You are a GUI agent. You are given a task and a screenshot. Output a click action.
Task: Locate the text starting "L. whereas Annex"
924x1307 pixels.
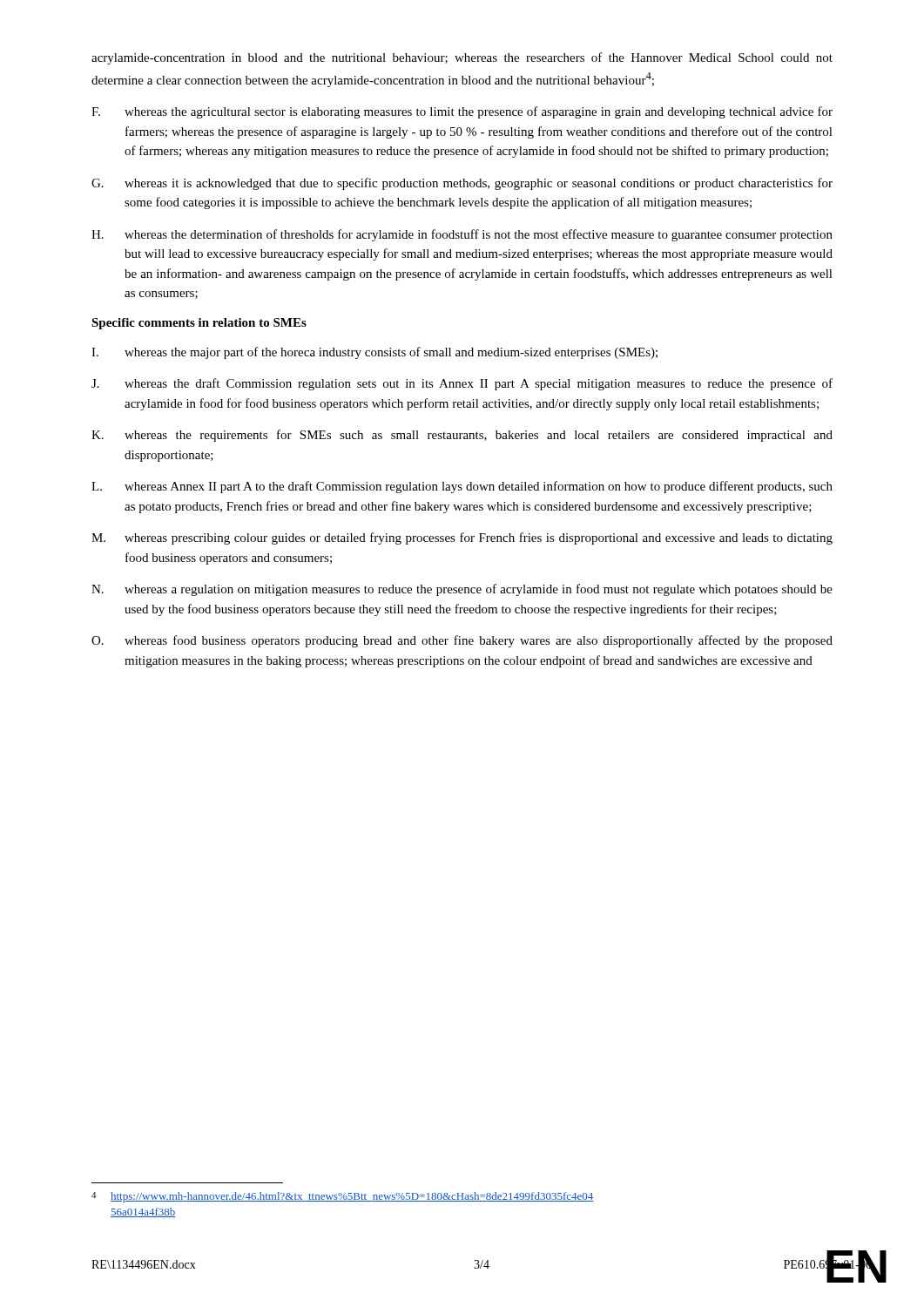(462, 496)
